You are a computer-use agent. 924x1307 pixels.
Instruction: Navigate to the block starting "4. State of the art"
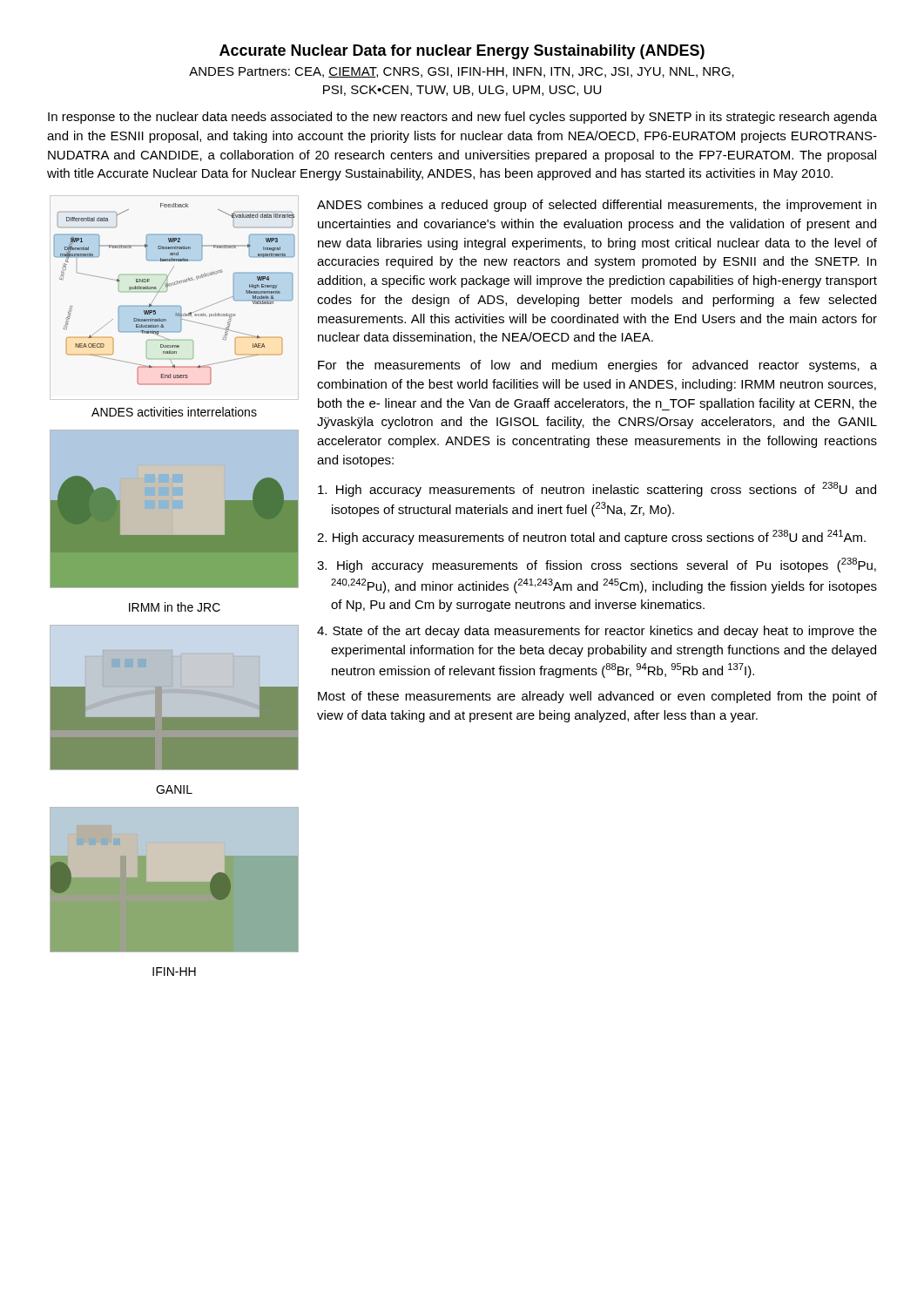[597, 650]
